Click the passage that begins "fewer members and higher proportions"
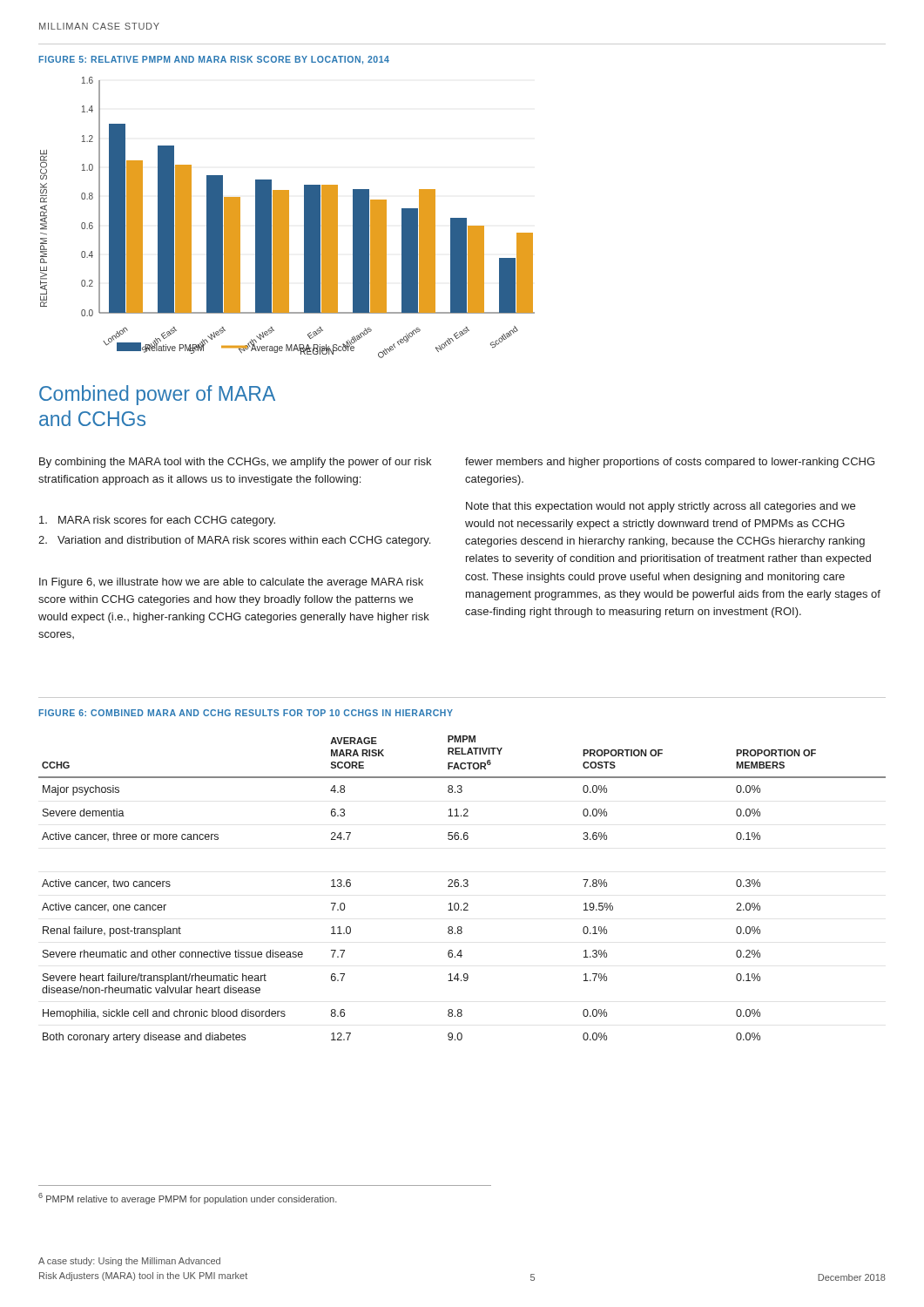This screenshot has width=924, height=1307. click(x=670, y=470)
